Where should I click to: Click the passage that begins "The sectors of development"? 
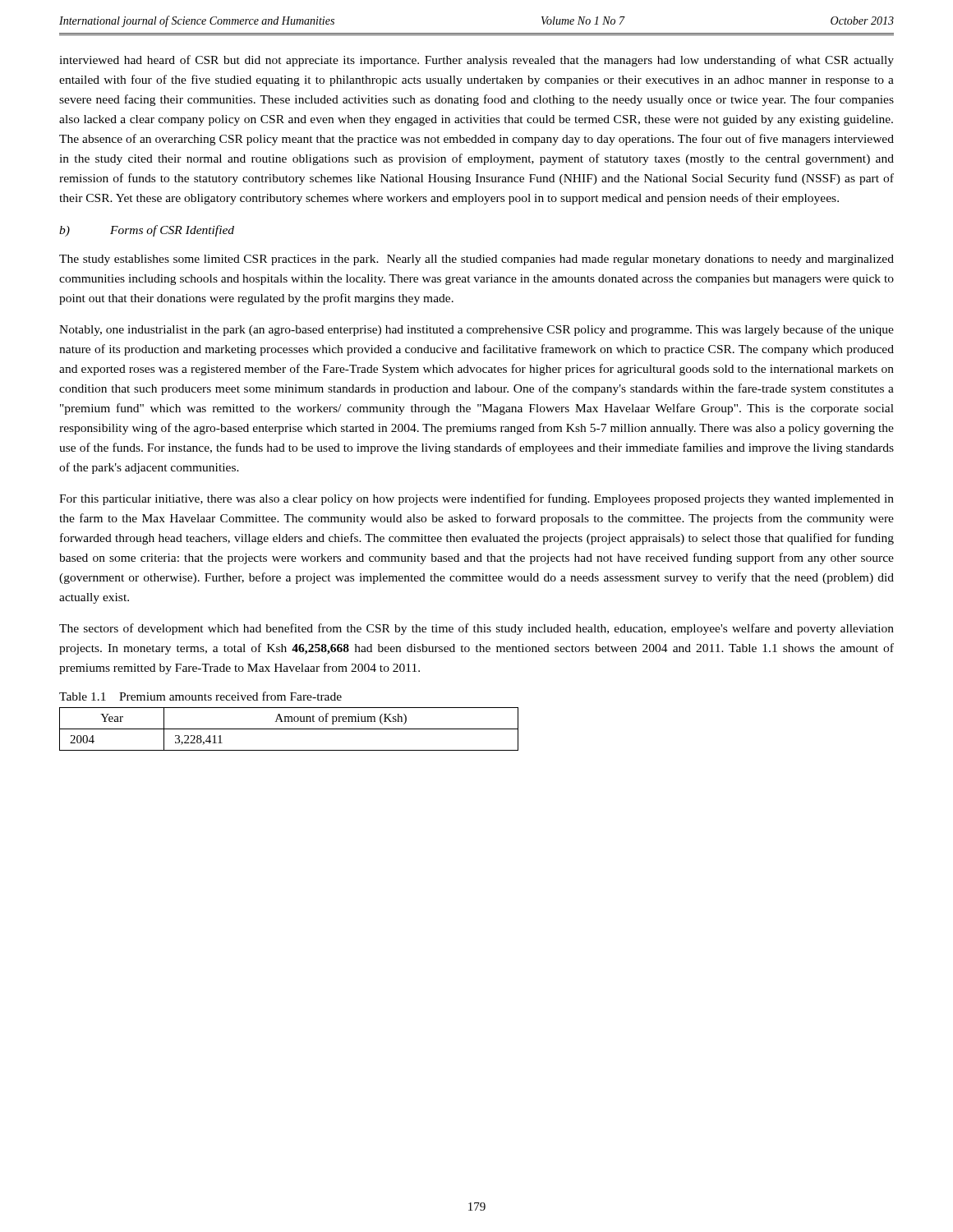pos(476,648)
